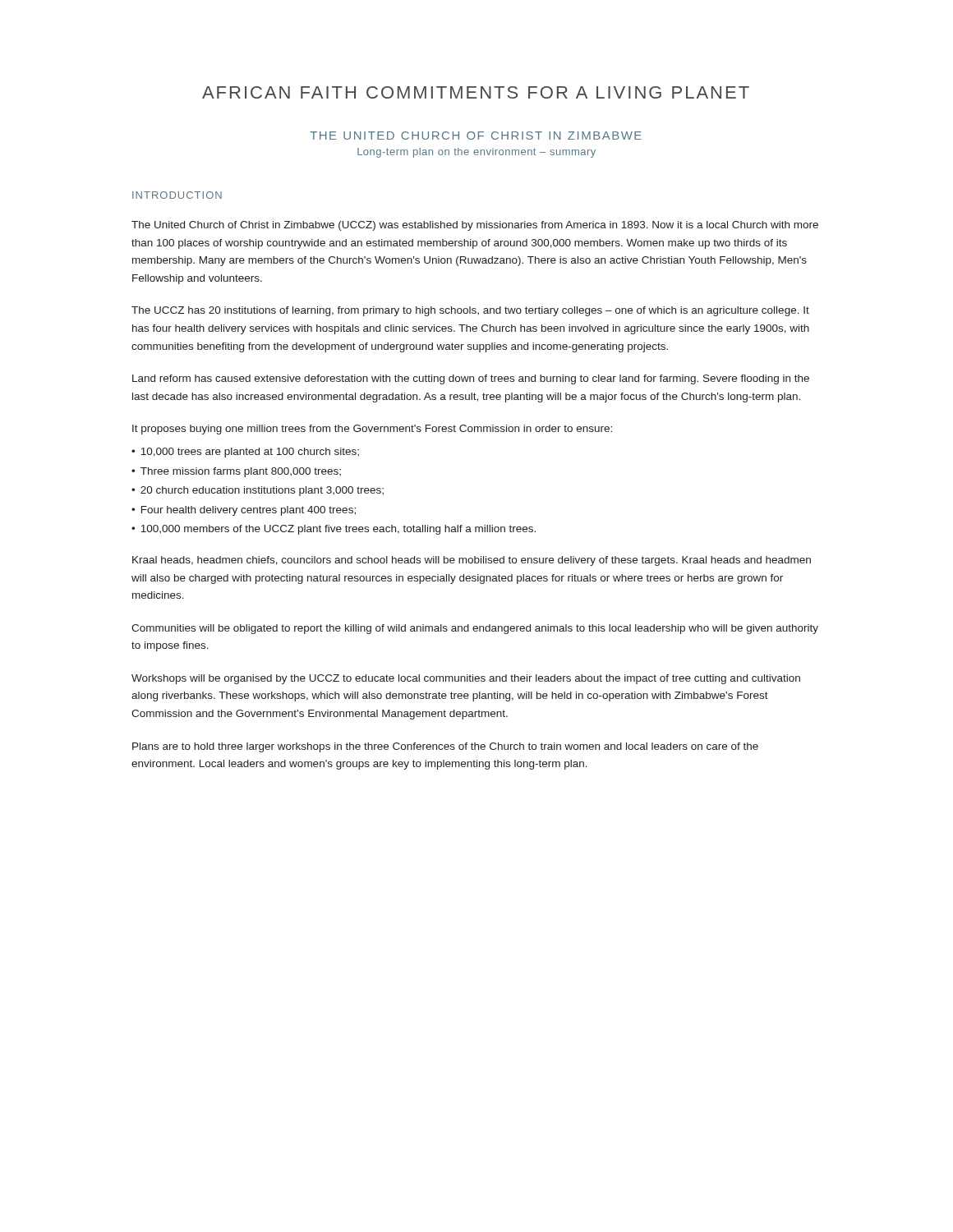Navigate to the region starting "AFRICAN FAITH COMMITMENTS FOR A"
953x1232 pixels.
coord(476,92)
